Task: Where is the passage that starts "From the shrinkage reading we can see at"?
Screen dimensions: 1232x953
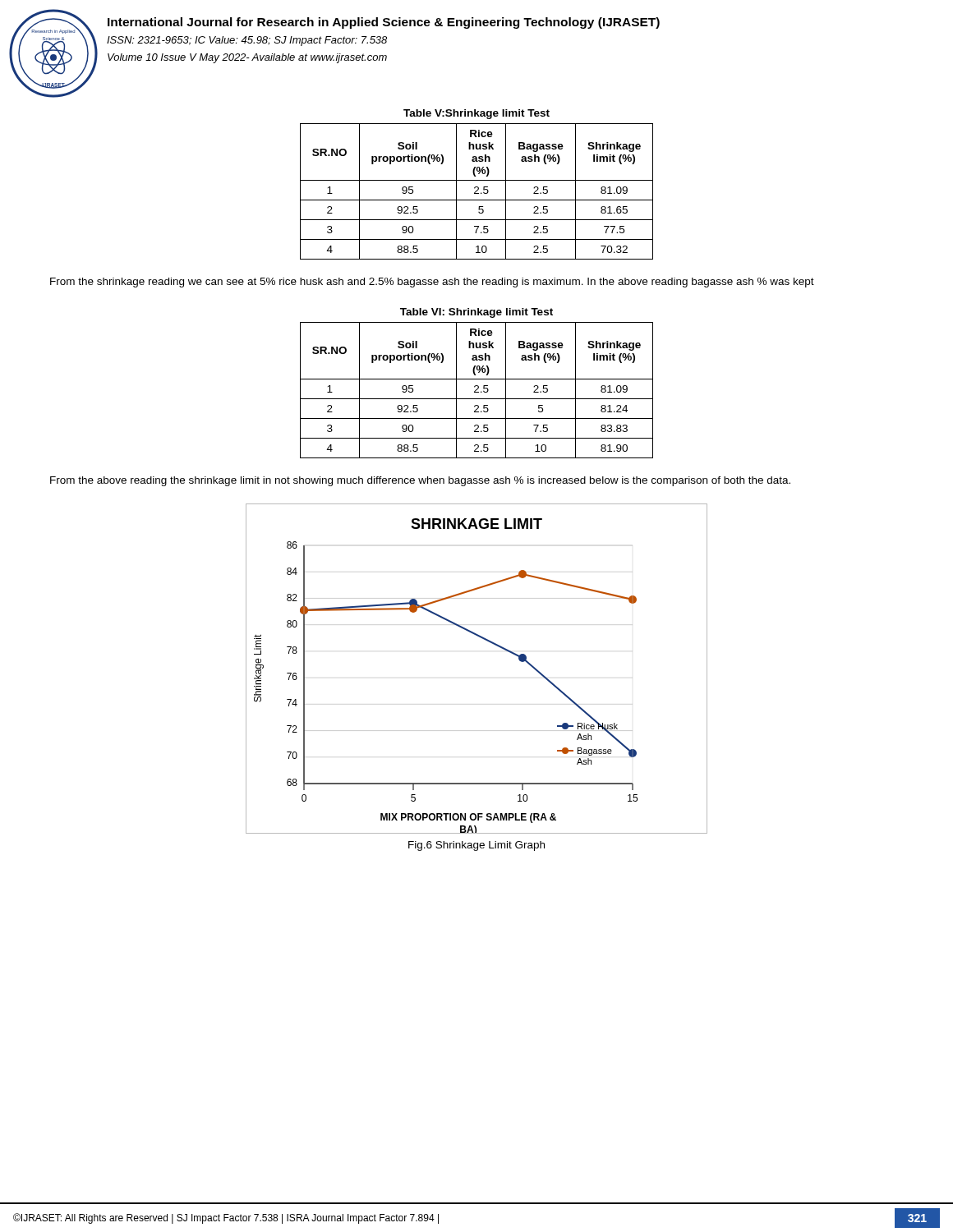Action: point(432,281)
